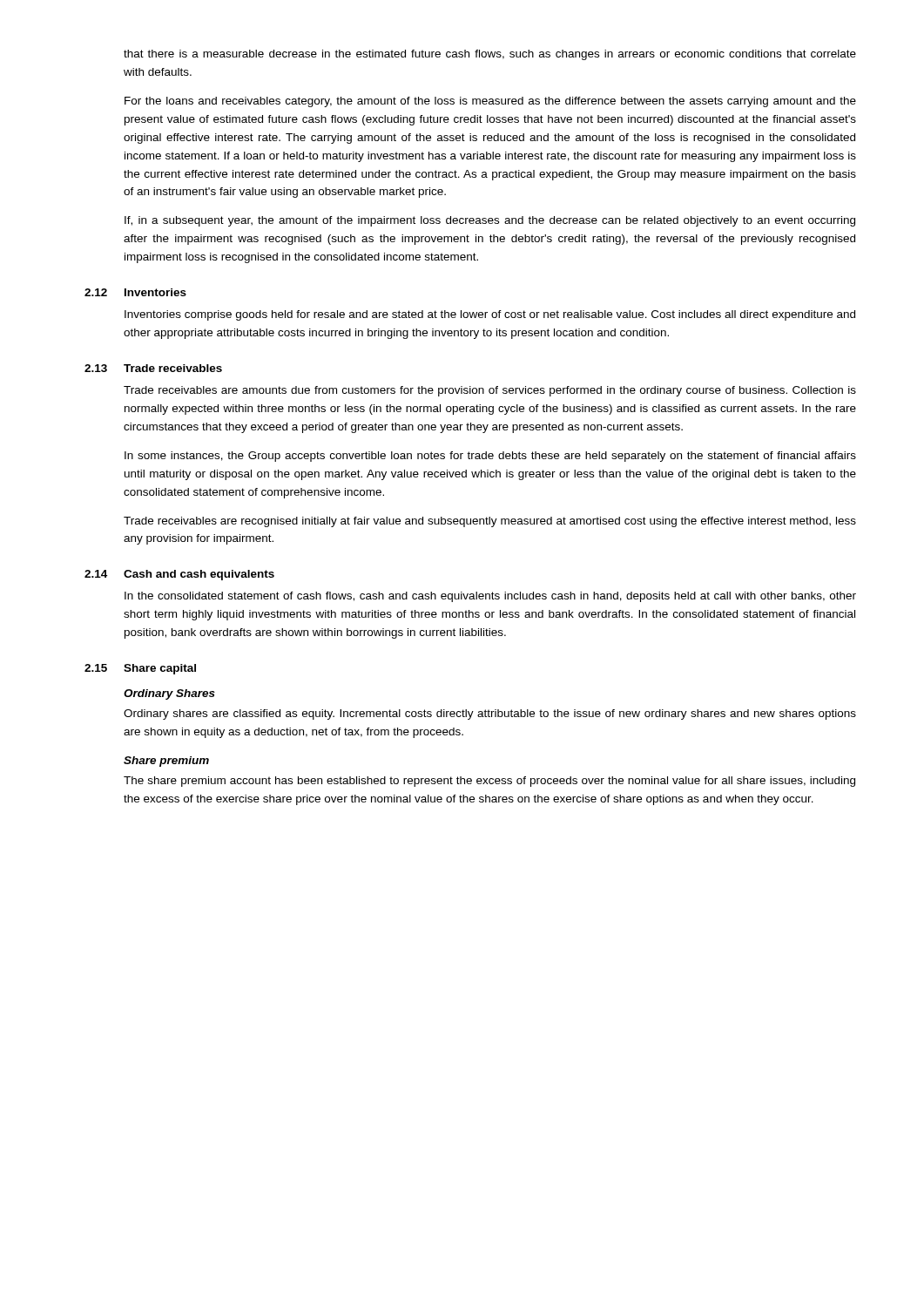Find "2.12 Inventories" on this page

pos(135,293)
